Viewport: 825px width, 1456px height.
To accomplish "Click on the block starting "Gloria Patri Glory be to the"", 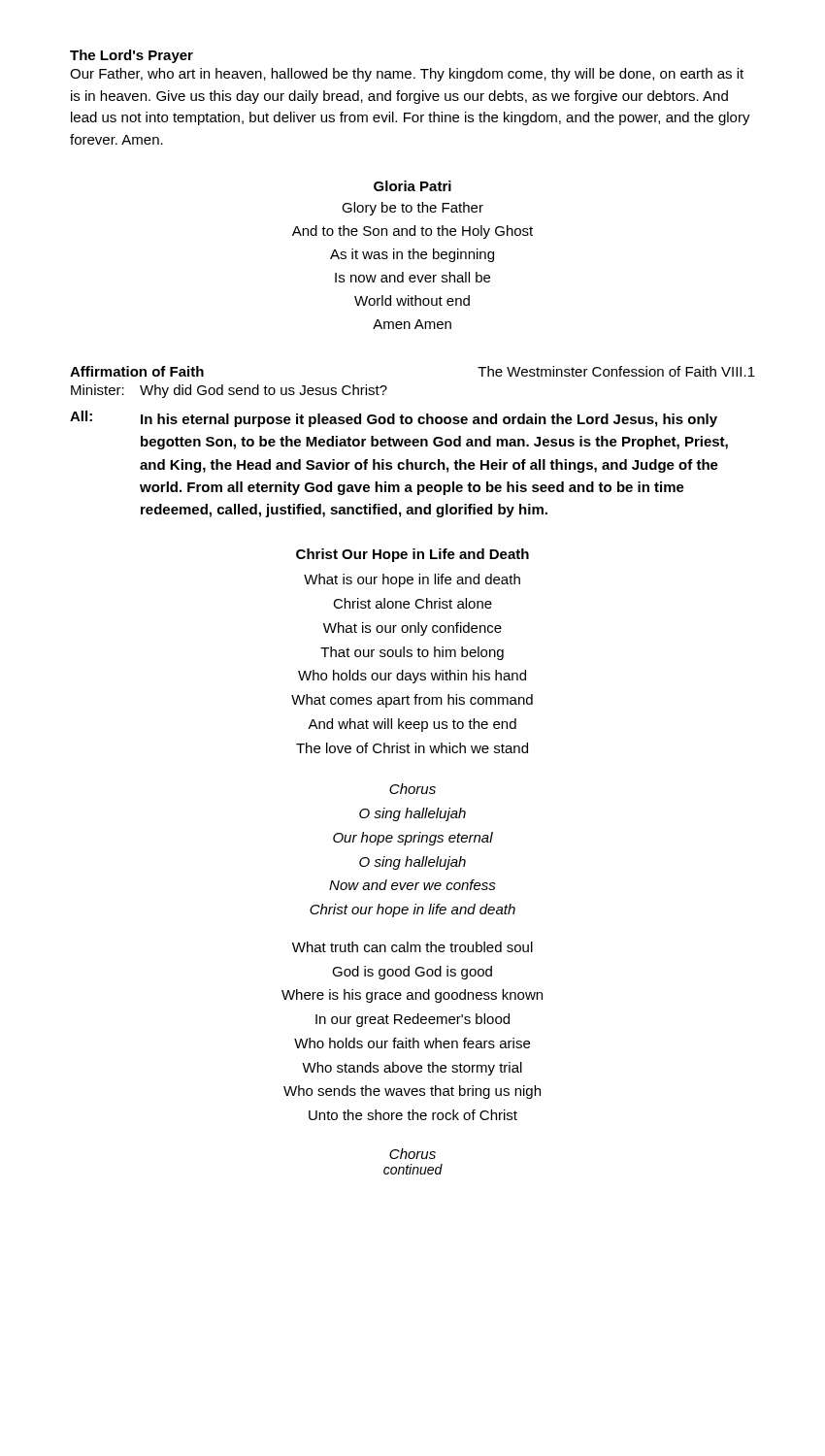I will click(x=412, y=257).
